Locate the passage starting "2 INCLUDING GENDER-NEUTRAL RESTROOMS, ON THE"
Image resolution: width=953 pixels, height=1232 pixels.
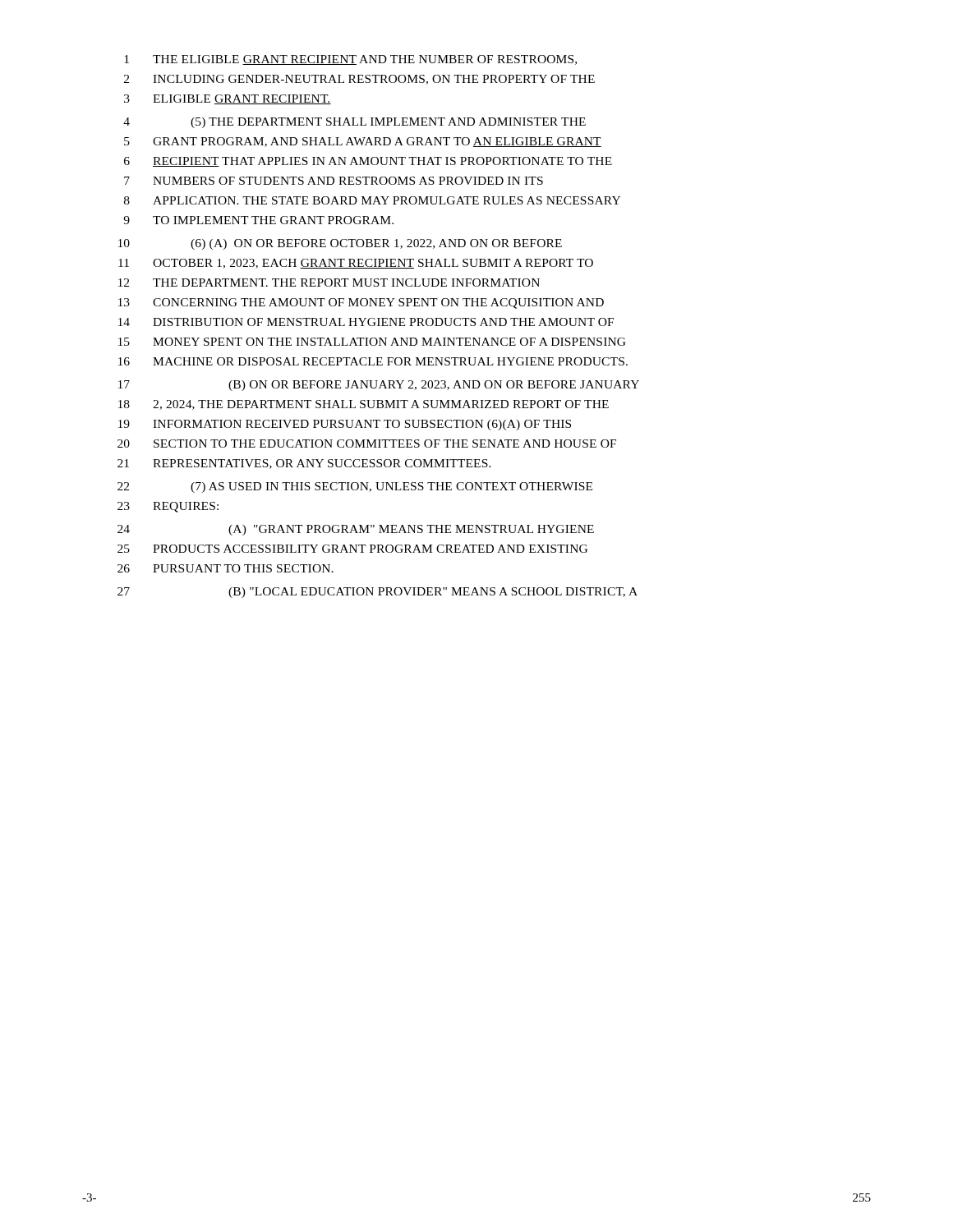[x=485, y=79]
